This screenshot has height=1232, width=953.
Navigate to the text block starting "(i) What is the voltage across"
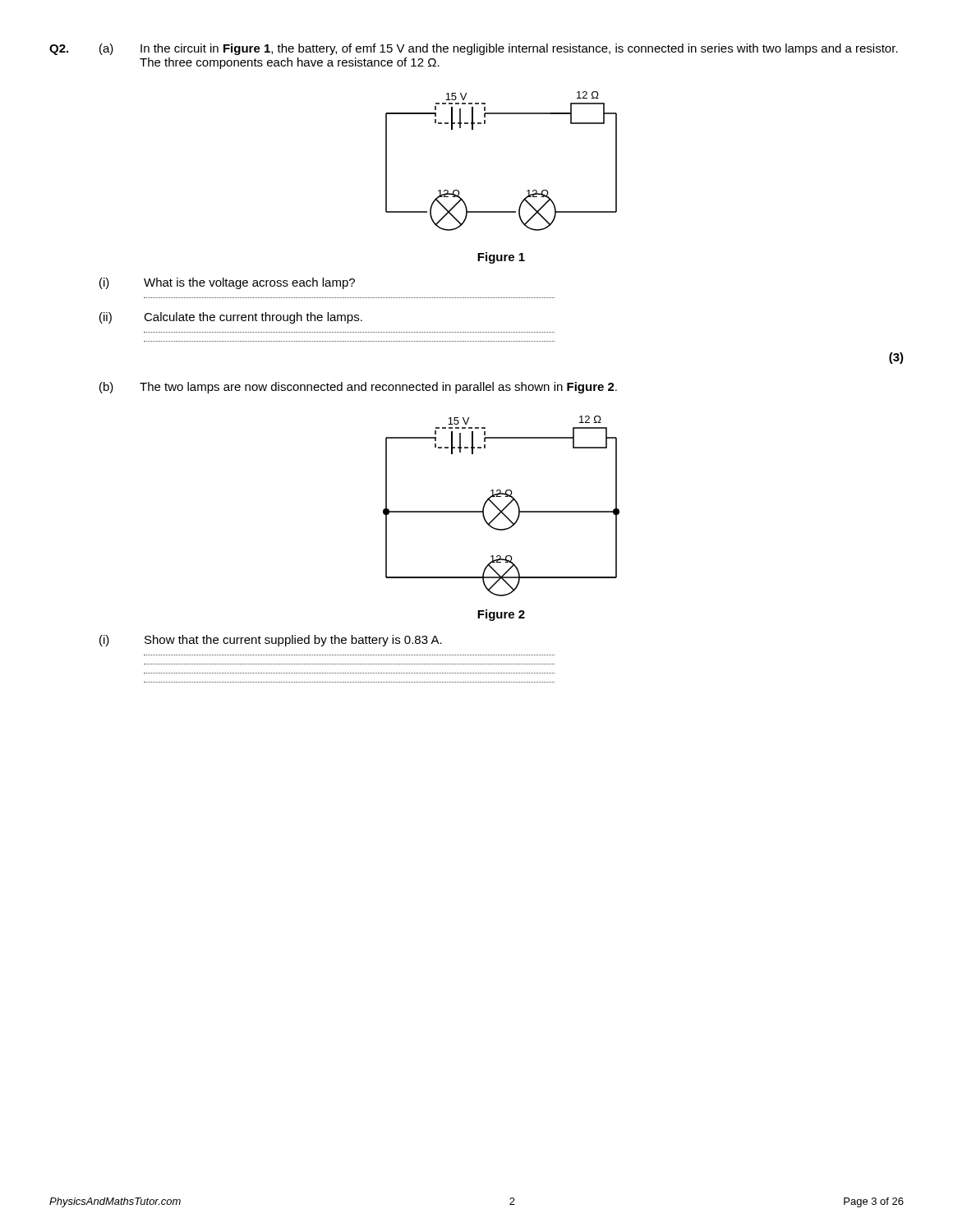click(227, 282)
